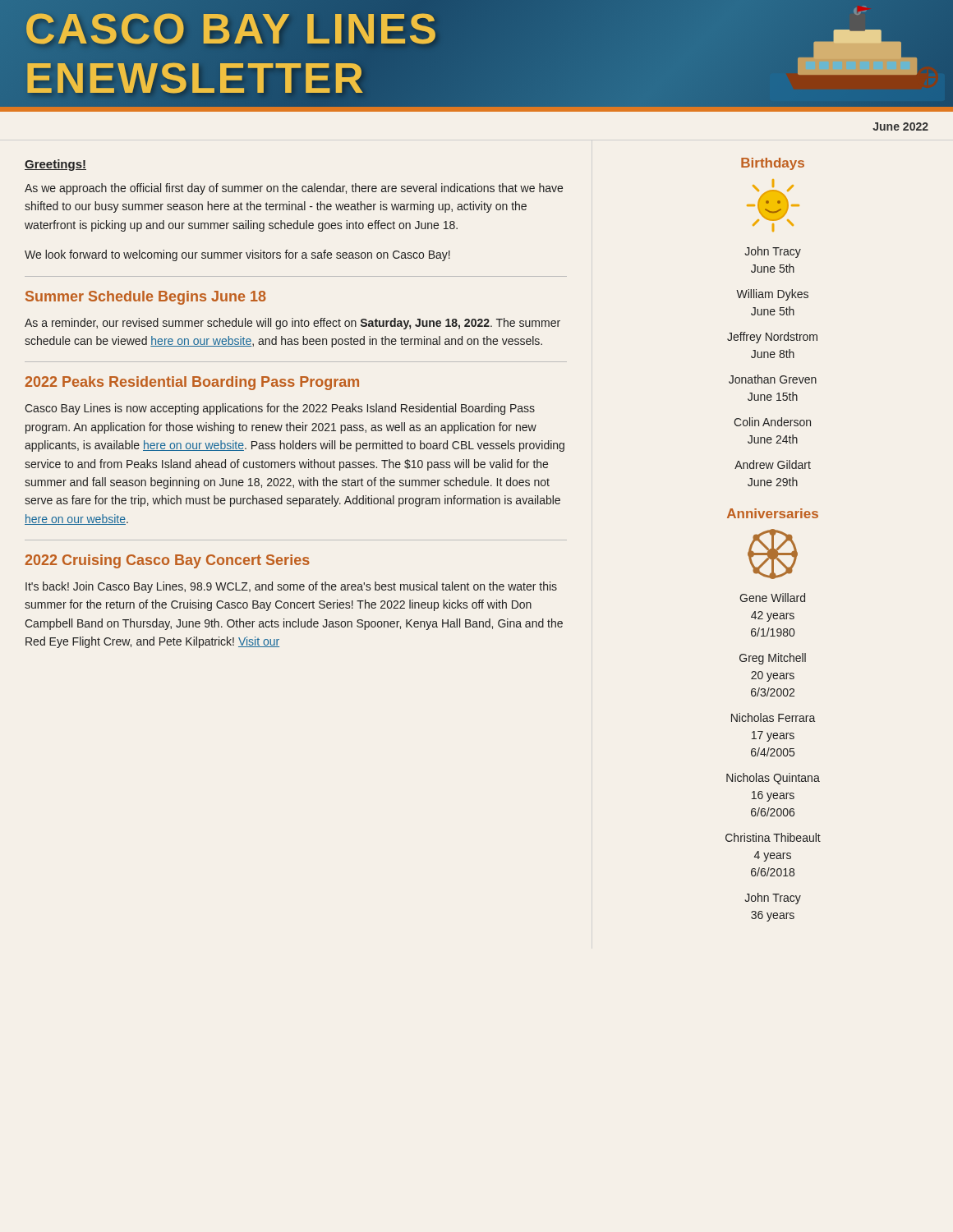The height and width of the screenshot is (1232, 953).
Task: Point to "Jeffrey NordstromJune 8th"
Action: point(773,345)
